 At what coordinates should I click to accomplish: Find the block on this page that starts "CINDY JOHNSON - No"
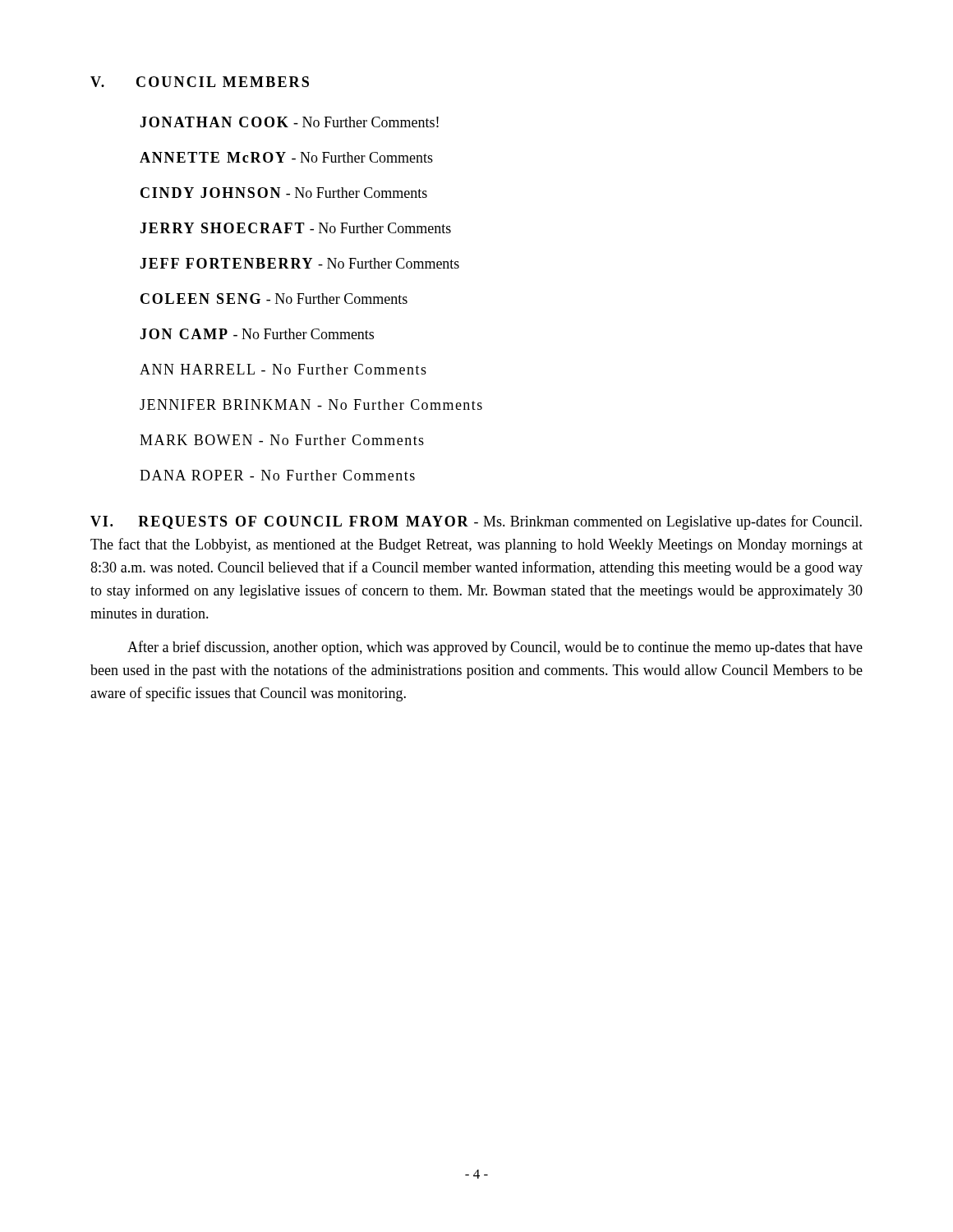[x=284, y=193]
